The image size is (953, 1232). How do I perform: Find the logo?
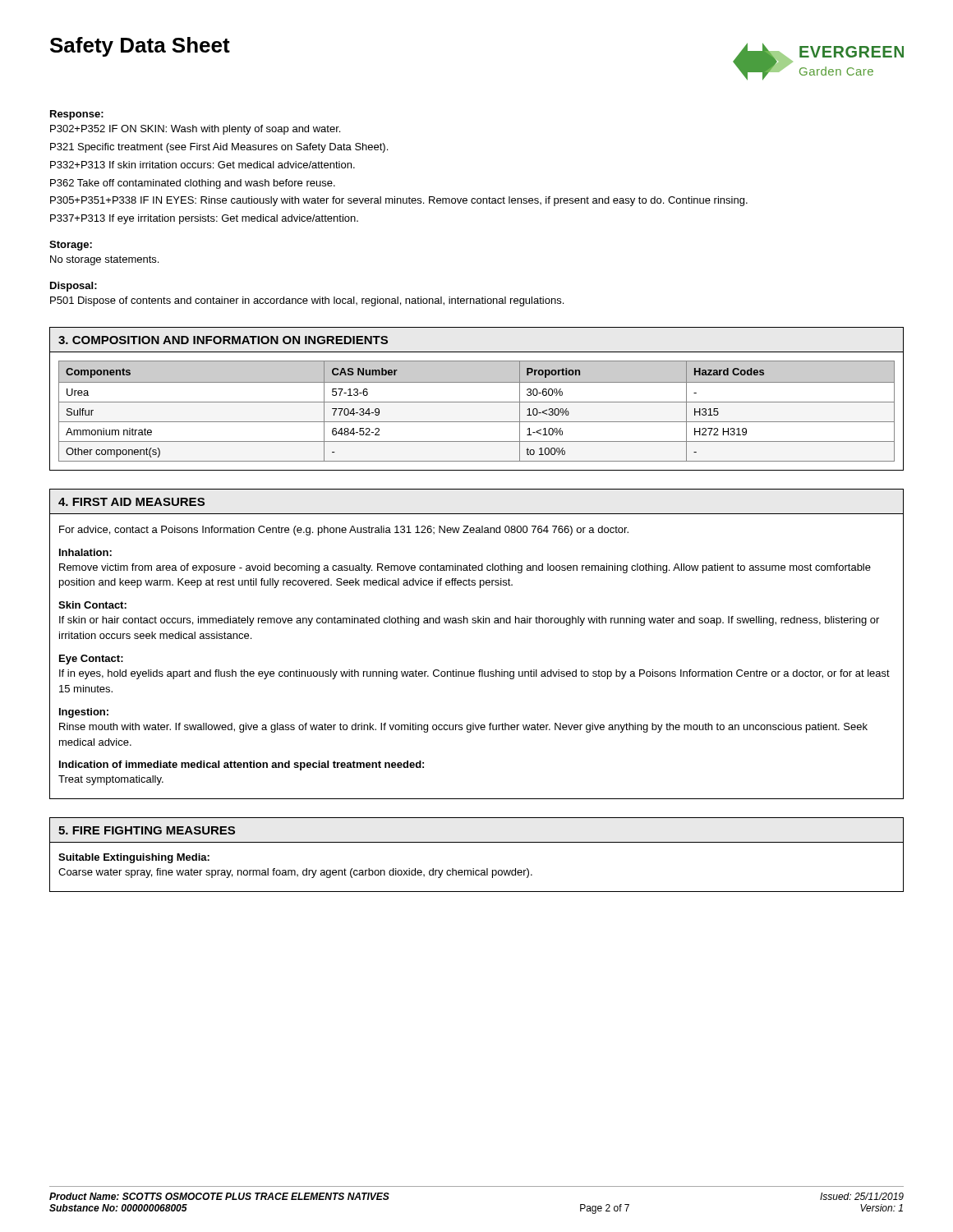813,63
